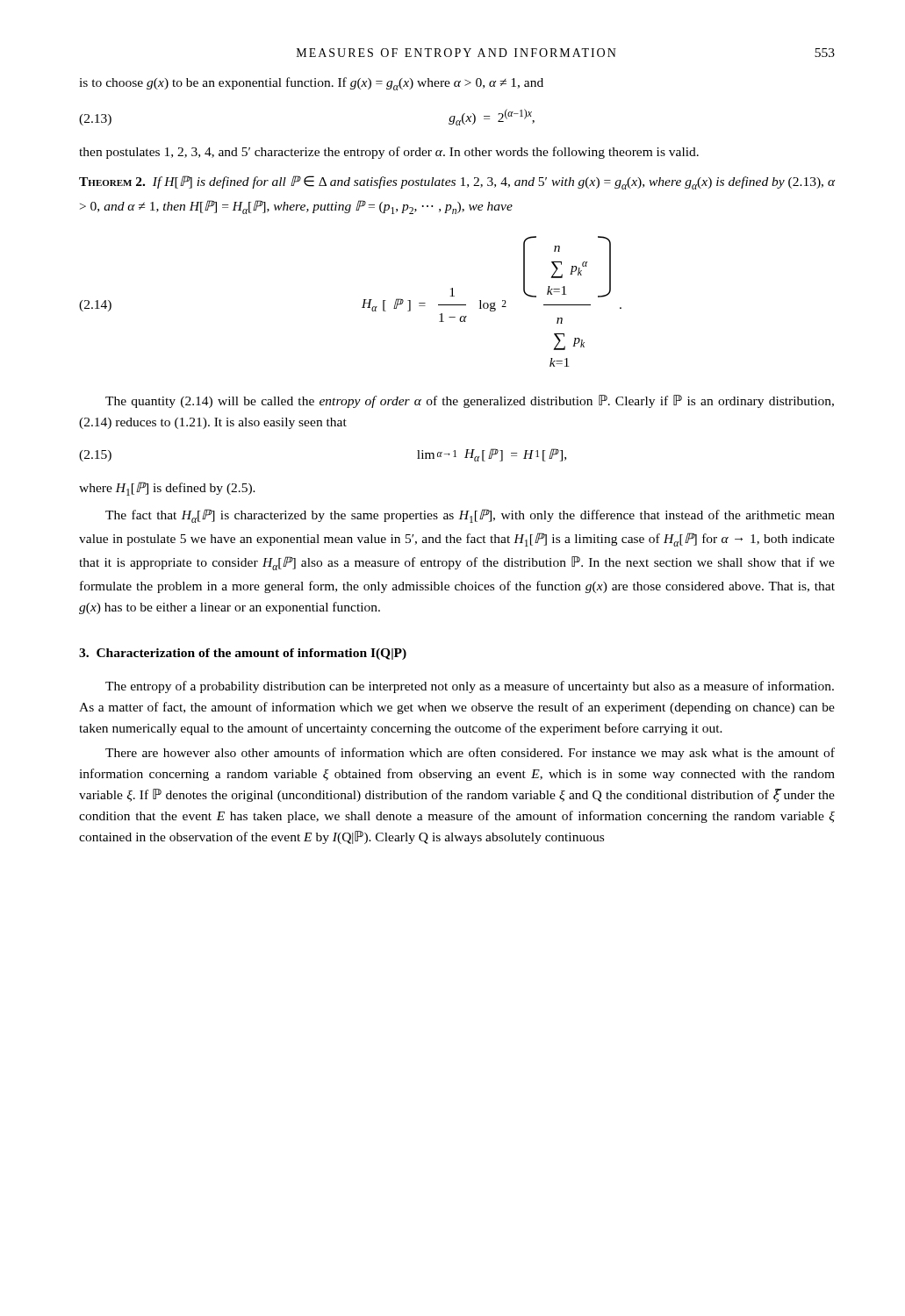This screenshot has width=905, height=1316.
Task: Select the text block starting "is to choose g(x) to"
Action: pos(311,84)
